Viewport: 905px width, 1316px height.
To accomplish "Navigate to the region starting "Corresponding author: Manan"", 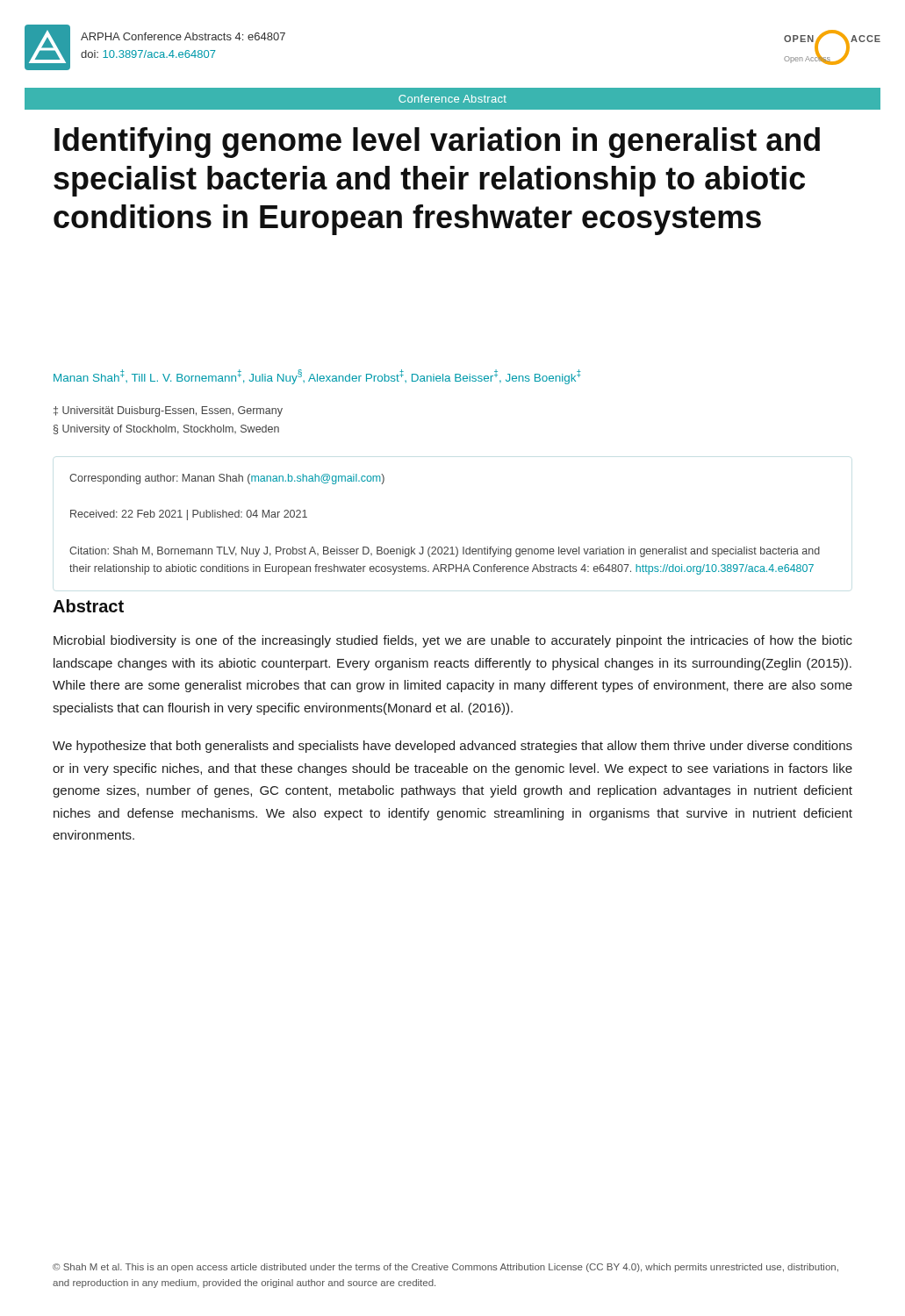I will coord(227,479).
